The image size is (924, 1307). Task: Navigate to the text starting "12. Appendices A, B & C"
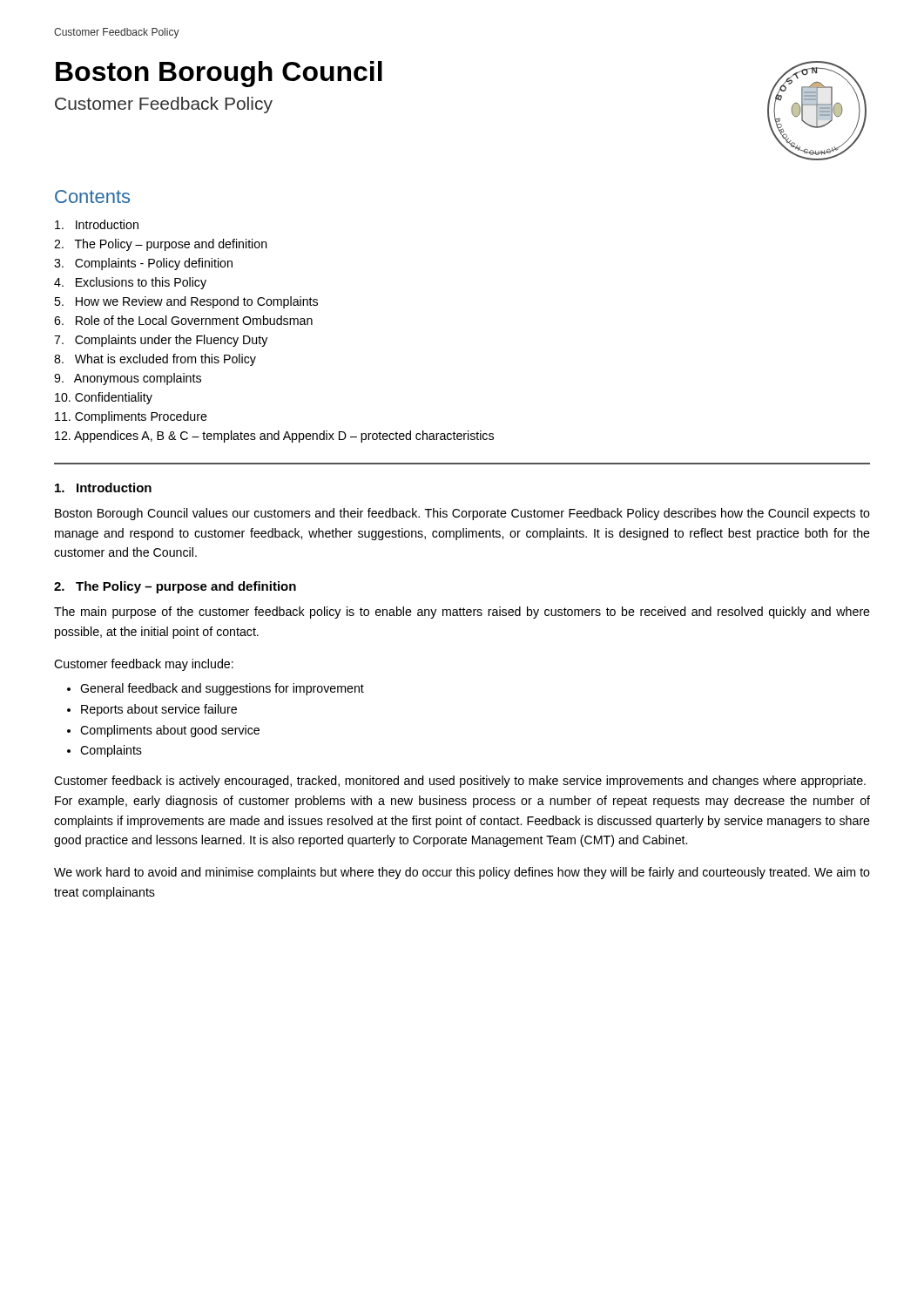pyautogui.click(x=274, y=436)
